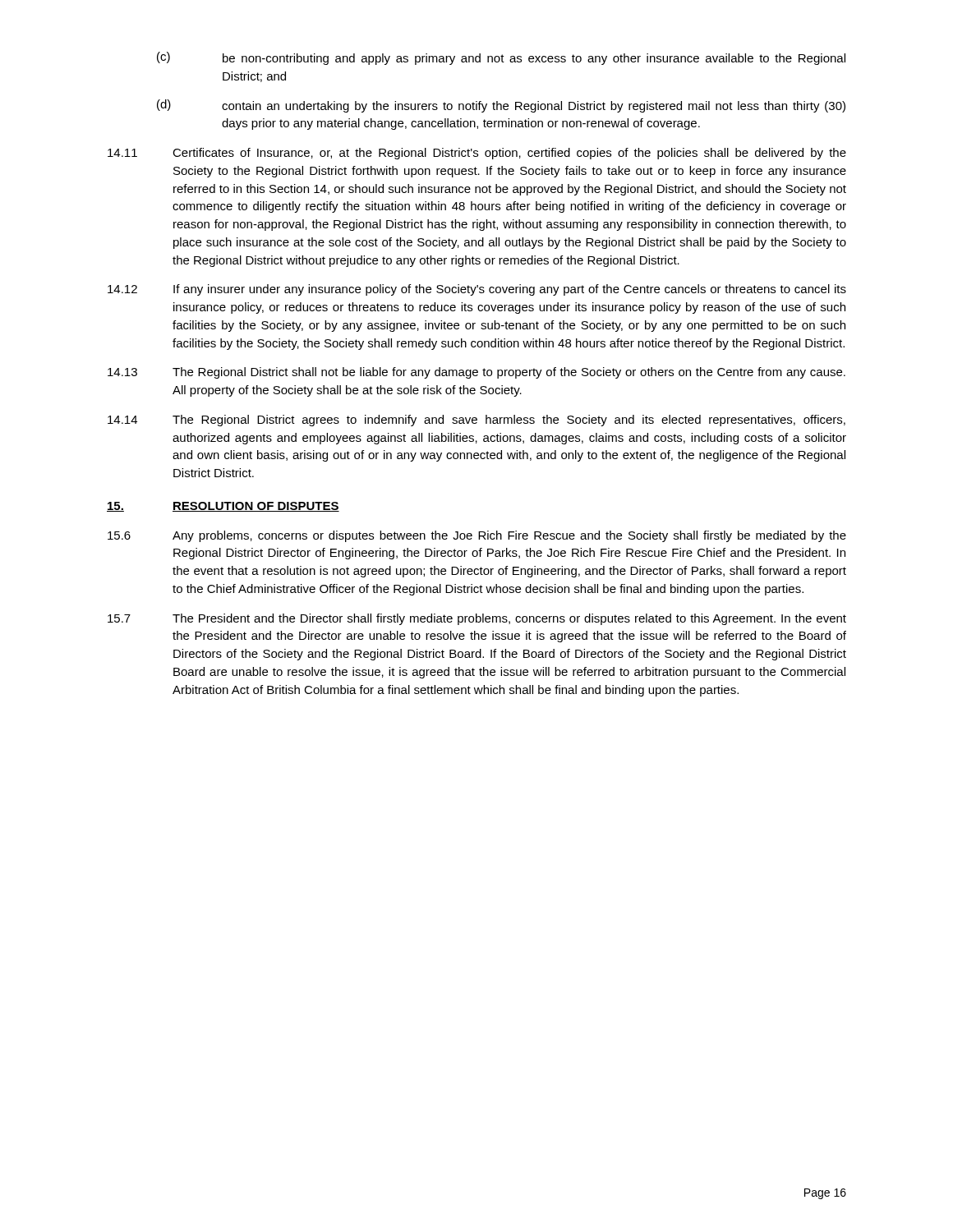Locate the text block that says "11 Certificates of Insurance, or, at the"
This screenshot has height=1232, width=953.
coord(476,206)
